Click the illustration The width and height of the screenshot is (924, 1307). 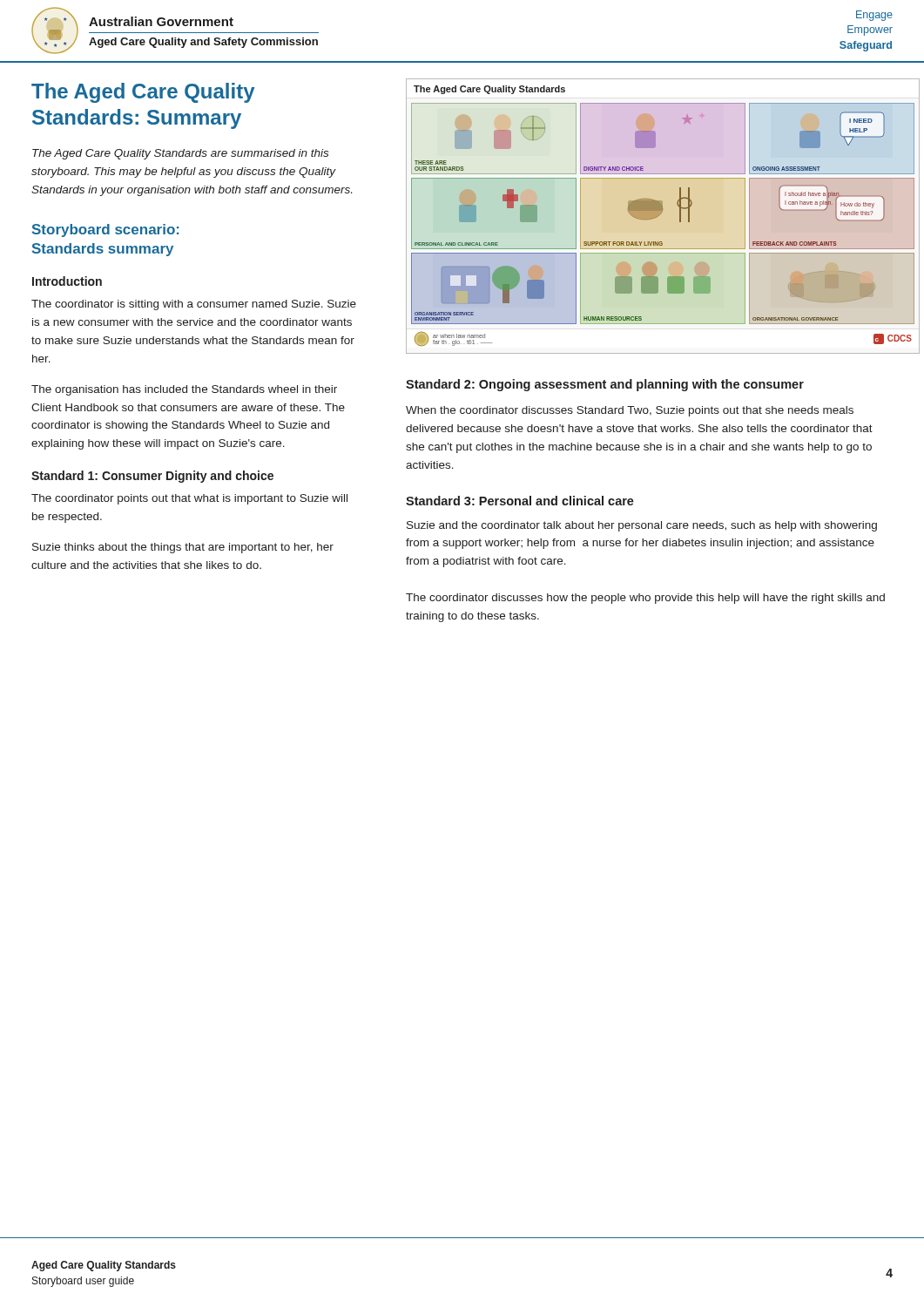click(663, 216)
